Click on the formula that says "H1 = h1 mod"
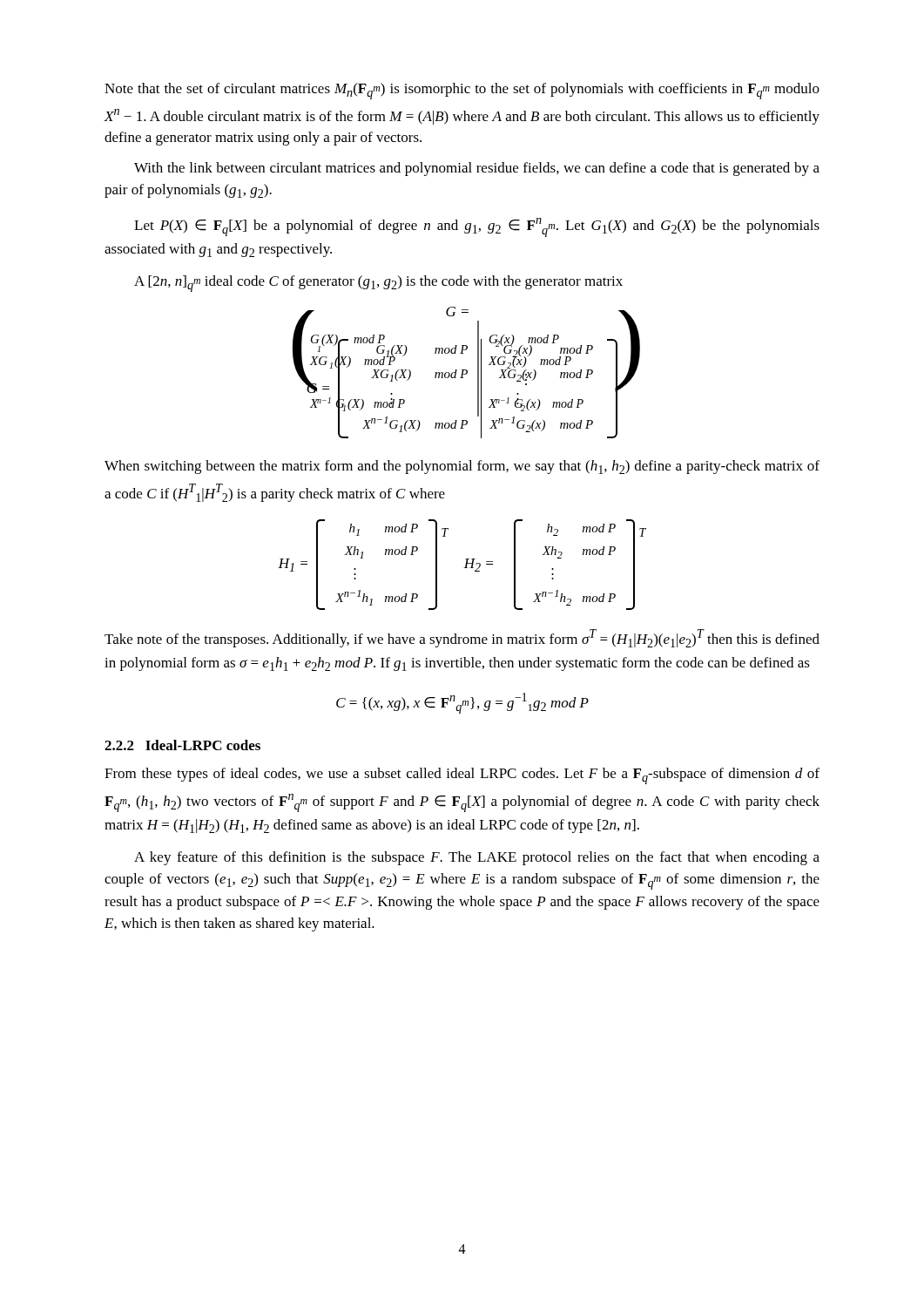 point(462,565)
